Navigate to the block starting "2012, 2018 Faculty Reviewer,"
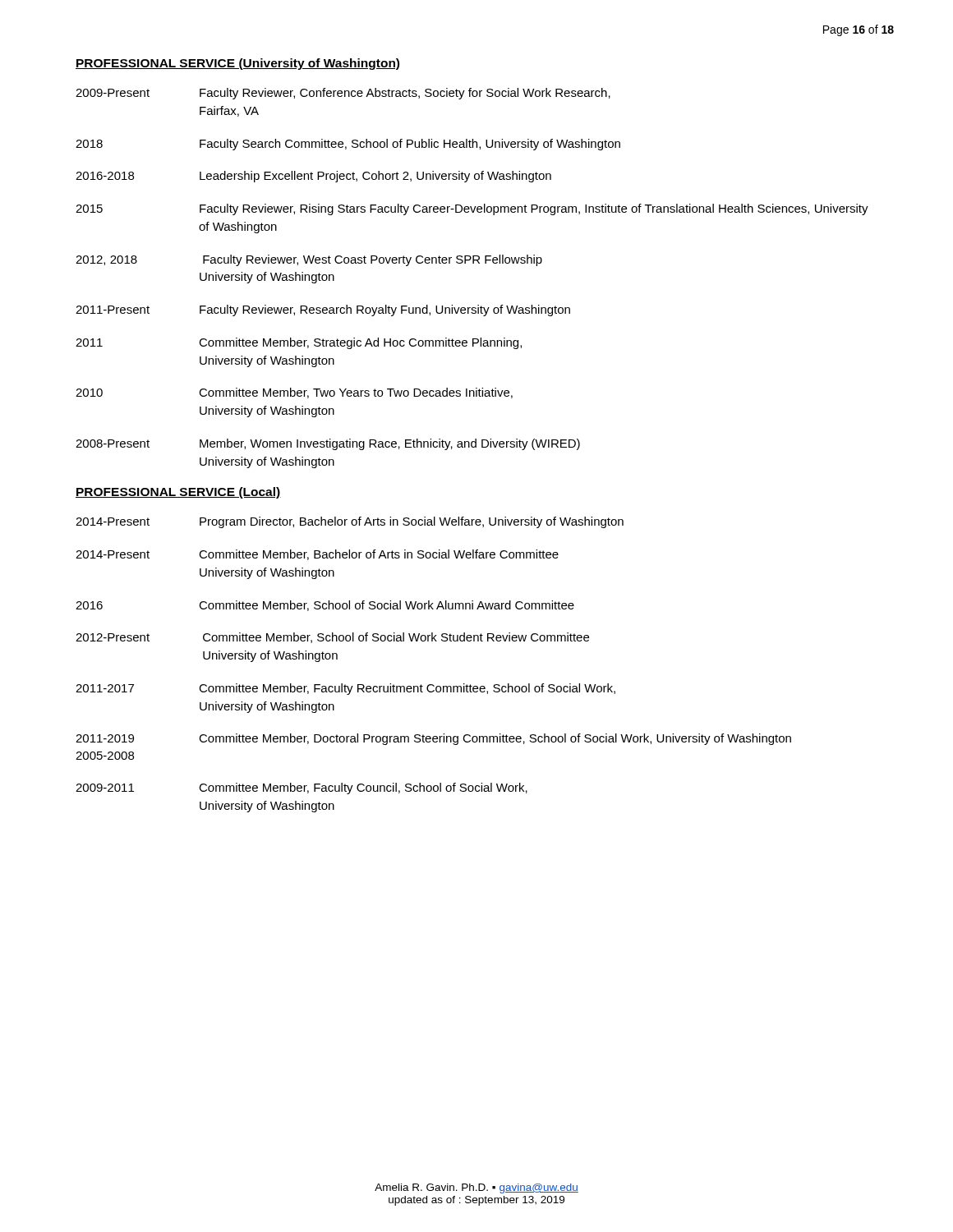Screen dimensions: 1232x953 coord(476,268)
